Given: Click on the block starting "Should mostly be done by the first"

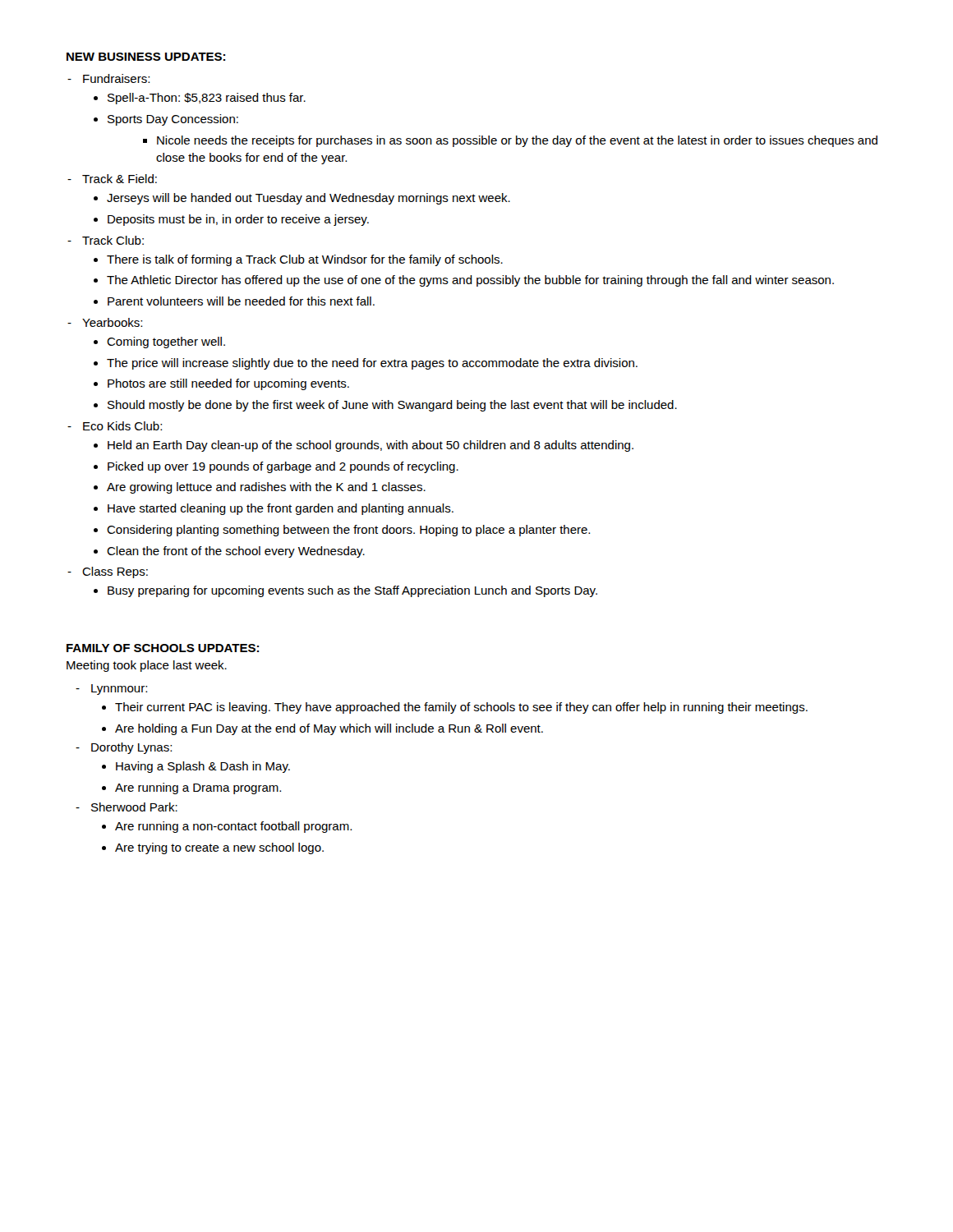Looking at the screenshot, I should (x=392, y=405).
